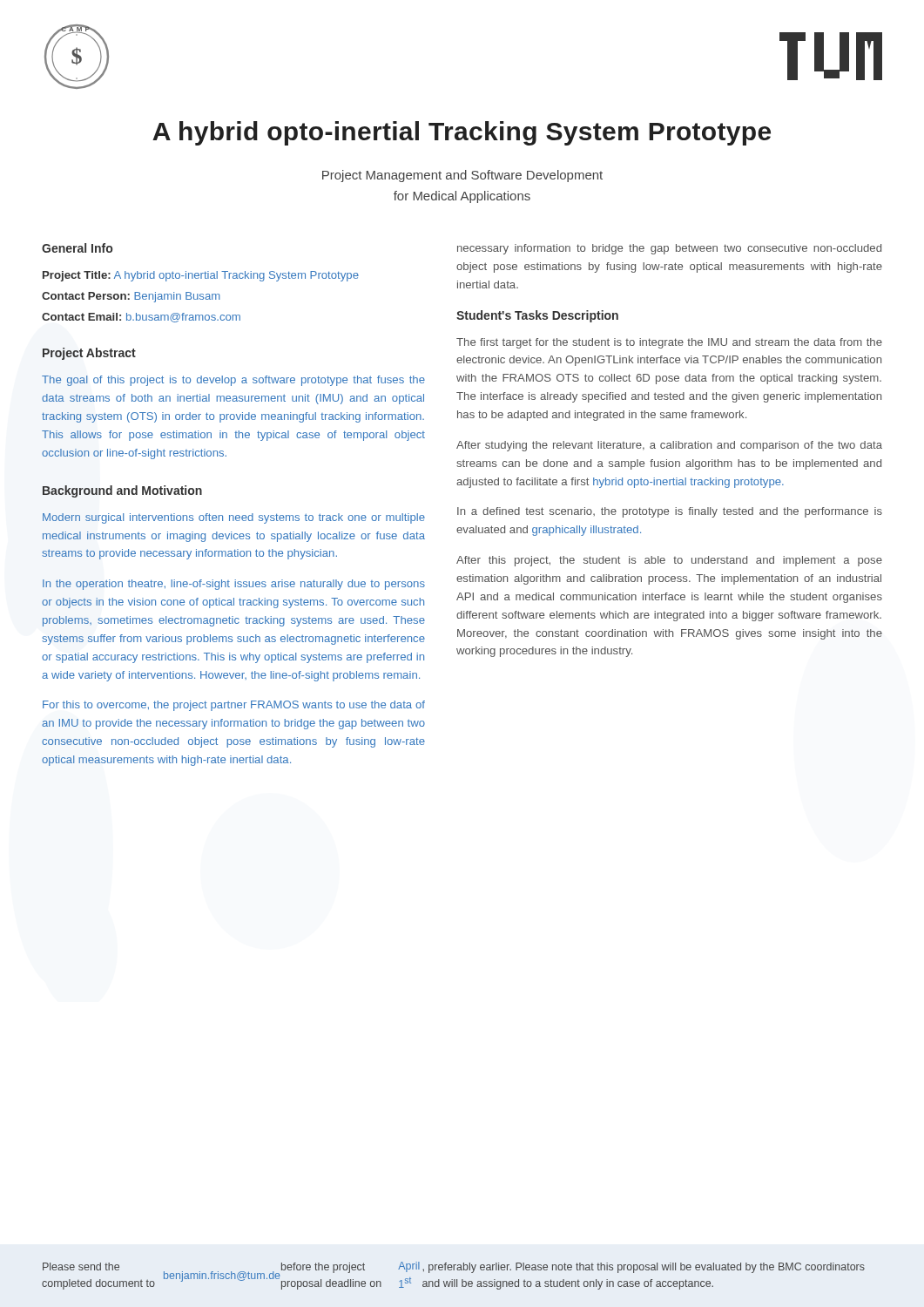The image size is (924, 1307).
Task: Point to the element starting "After this project, the"
Action: click(x=669, y=605)
